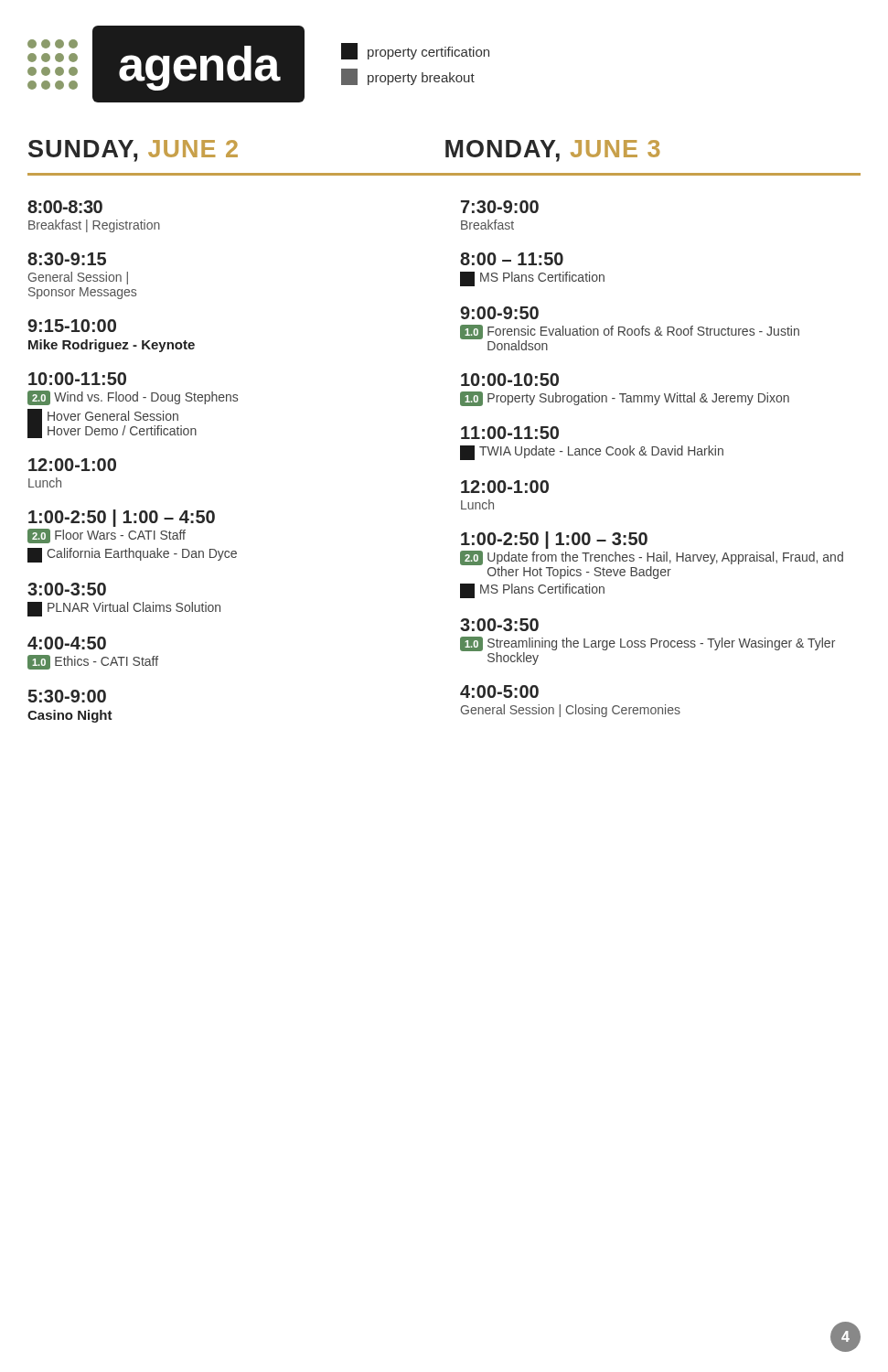This screenshot has width=888, height=1372.
Task: Find the list item containing "11:00-11:50 TWIA Update - Lance Cook &"
Action: coord(660,441)
